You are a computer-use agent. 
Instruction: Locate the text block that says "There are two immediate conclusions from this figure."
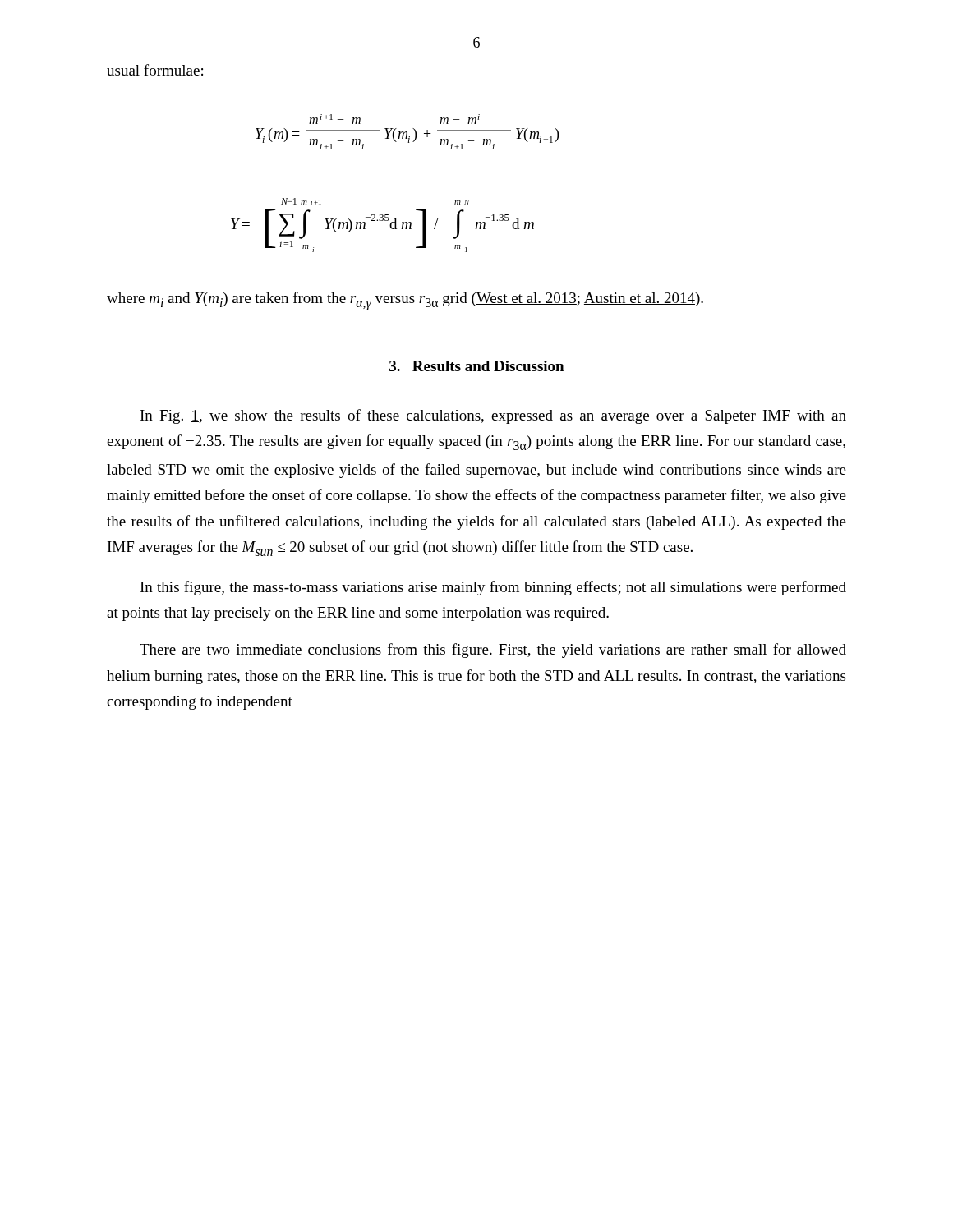(476, 675)
